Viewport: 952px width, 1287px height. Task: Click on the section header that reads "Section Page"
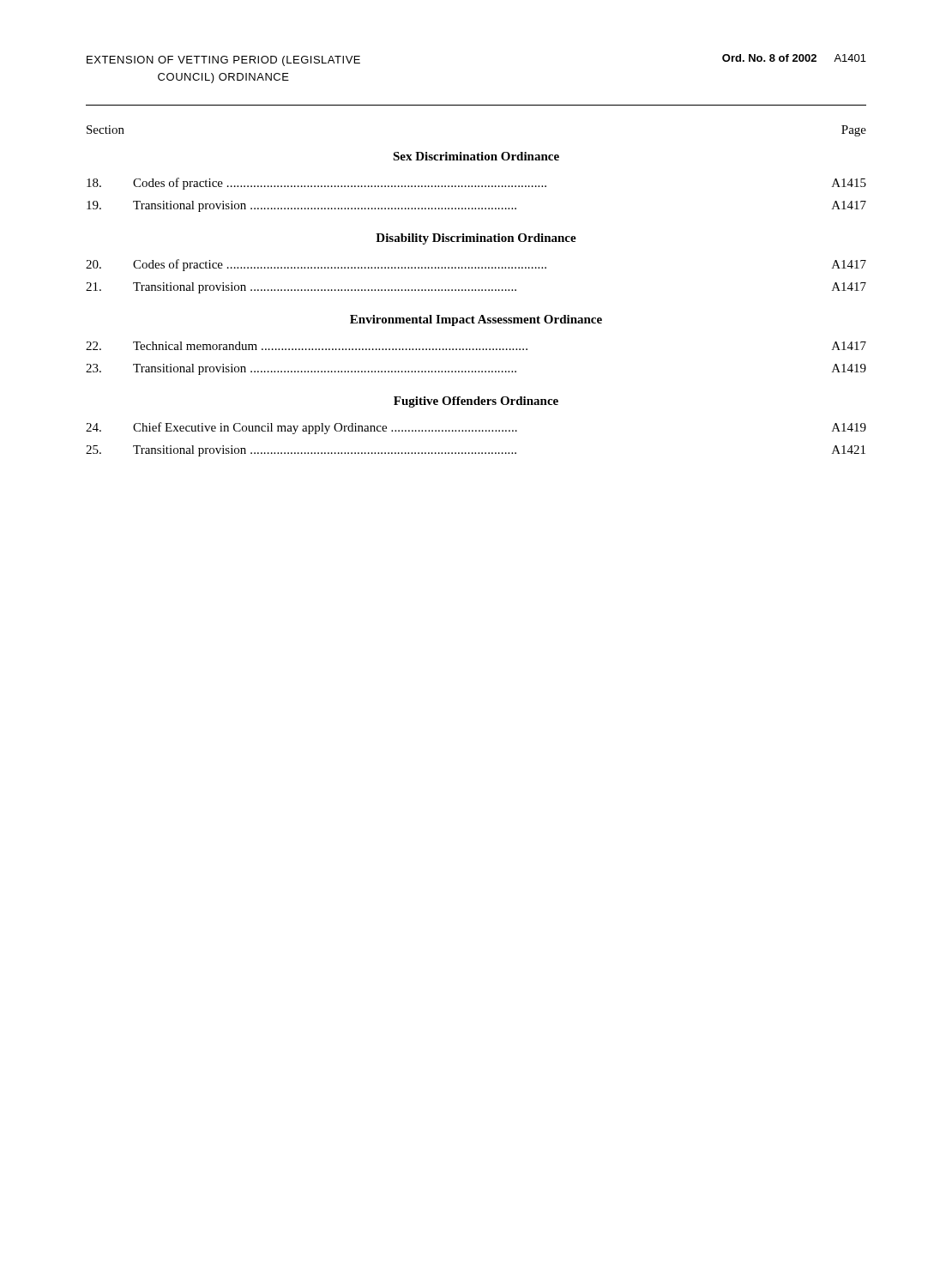[x=110, y=131]
